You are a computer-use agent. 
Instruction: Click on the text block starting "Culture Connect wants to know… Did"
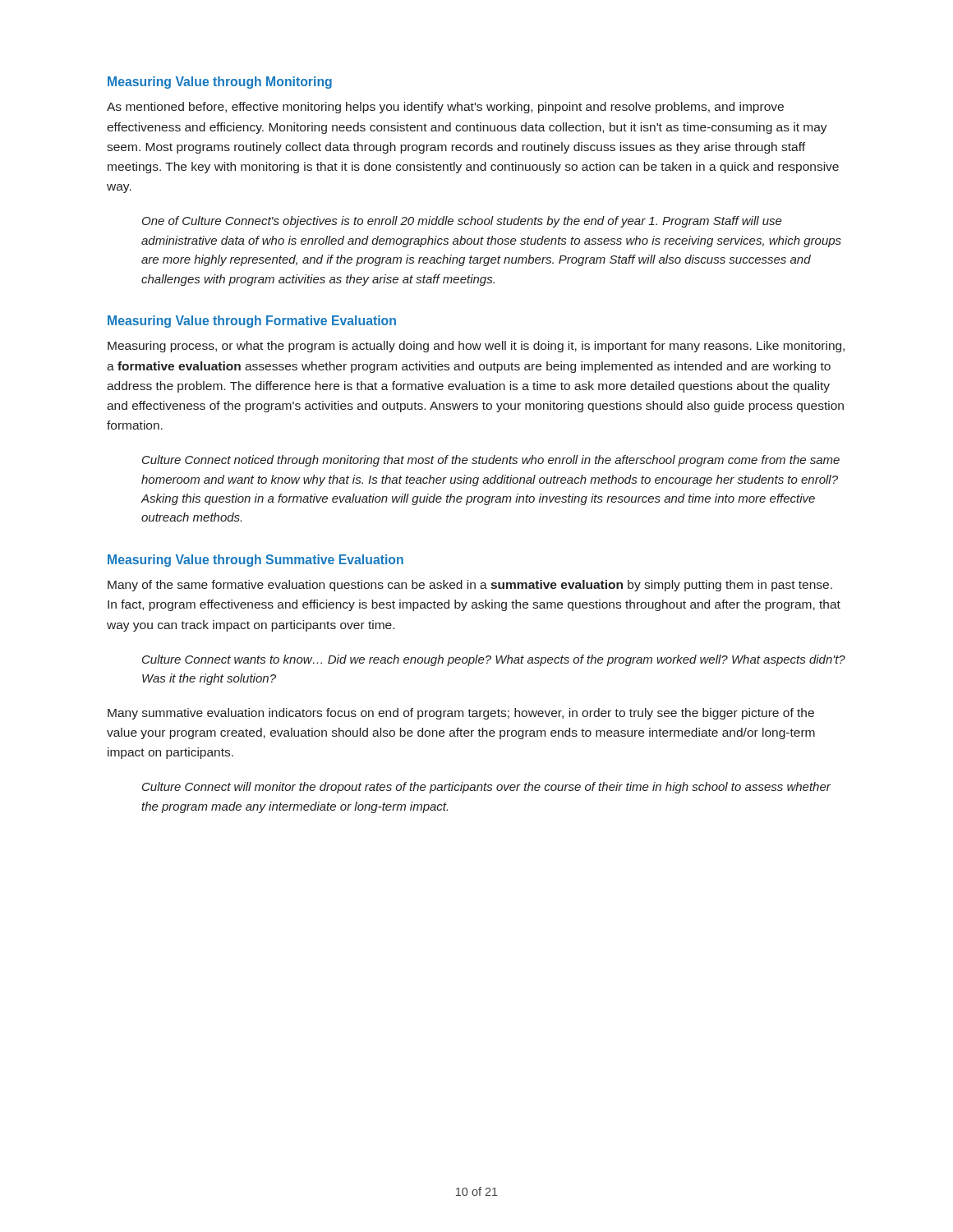pos(493,669)
